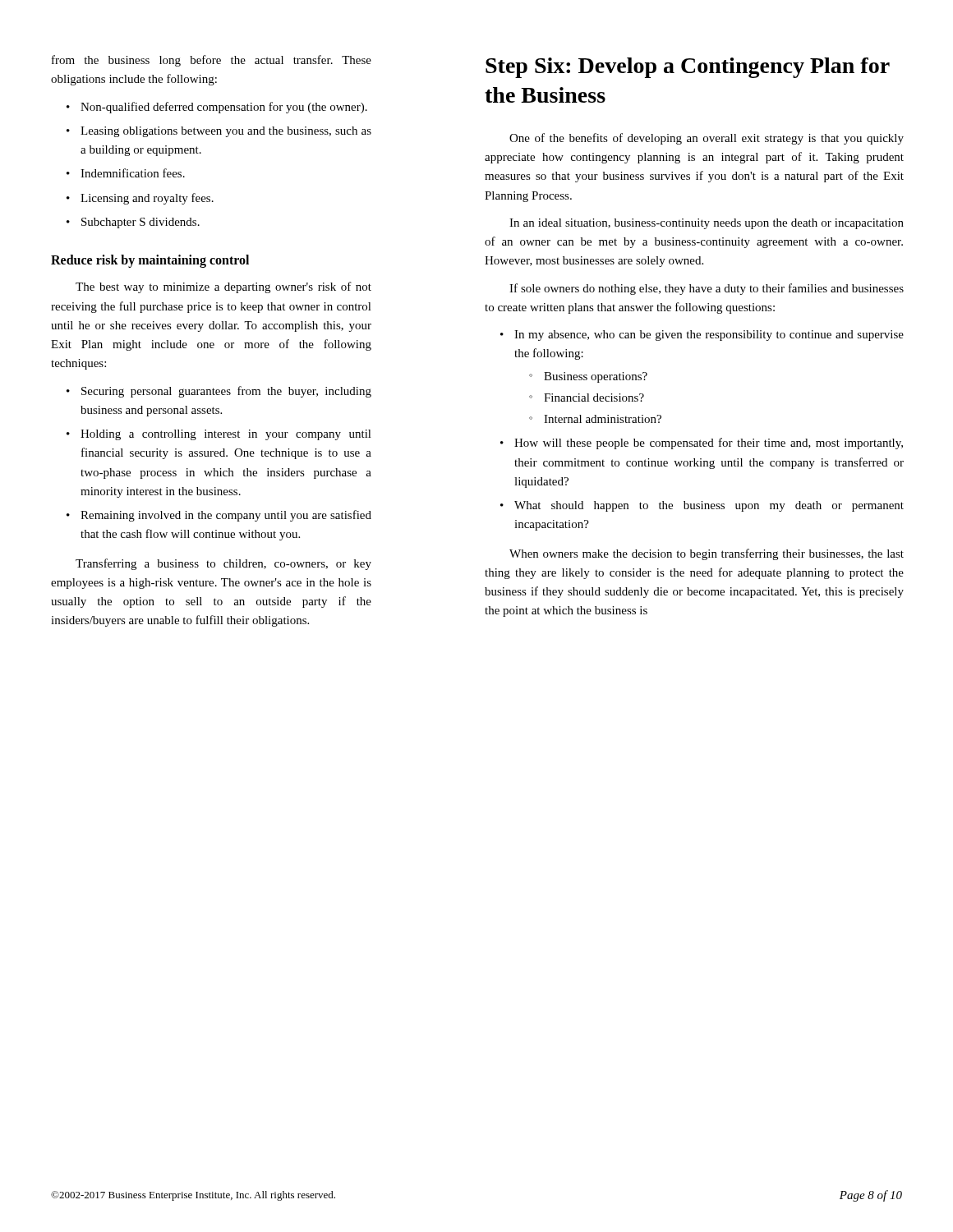Click on the list item that reads "How will these people be compensated for their"

[709, 462]
